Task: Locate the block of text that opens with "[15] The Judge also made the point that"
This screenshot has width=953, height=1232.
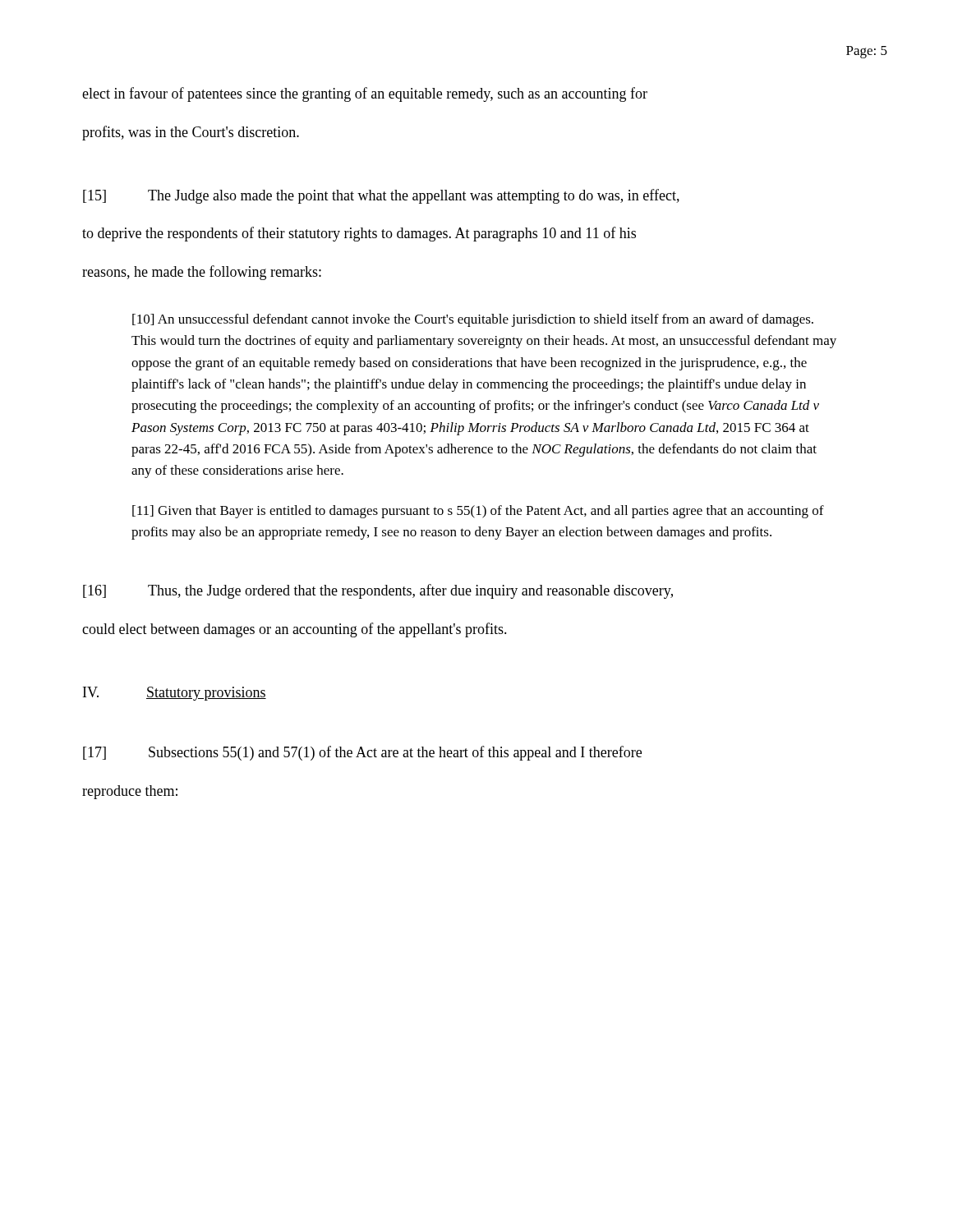Action: click(x=476, y=196)
